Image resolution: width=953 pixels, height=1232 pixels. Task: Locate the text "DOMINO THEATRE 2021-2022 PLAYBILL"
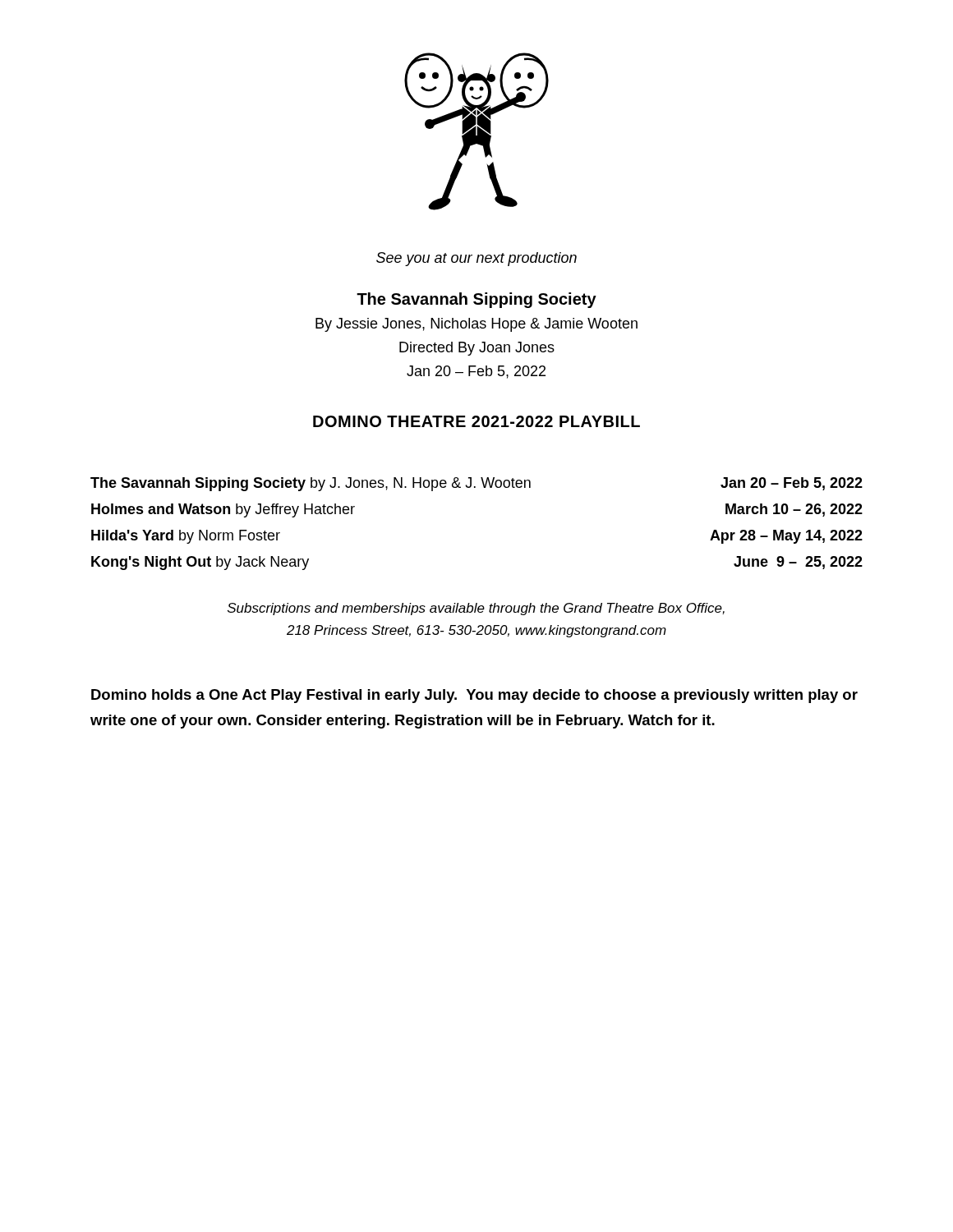click(x=476, y=422)
